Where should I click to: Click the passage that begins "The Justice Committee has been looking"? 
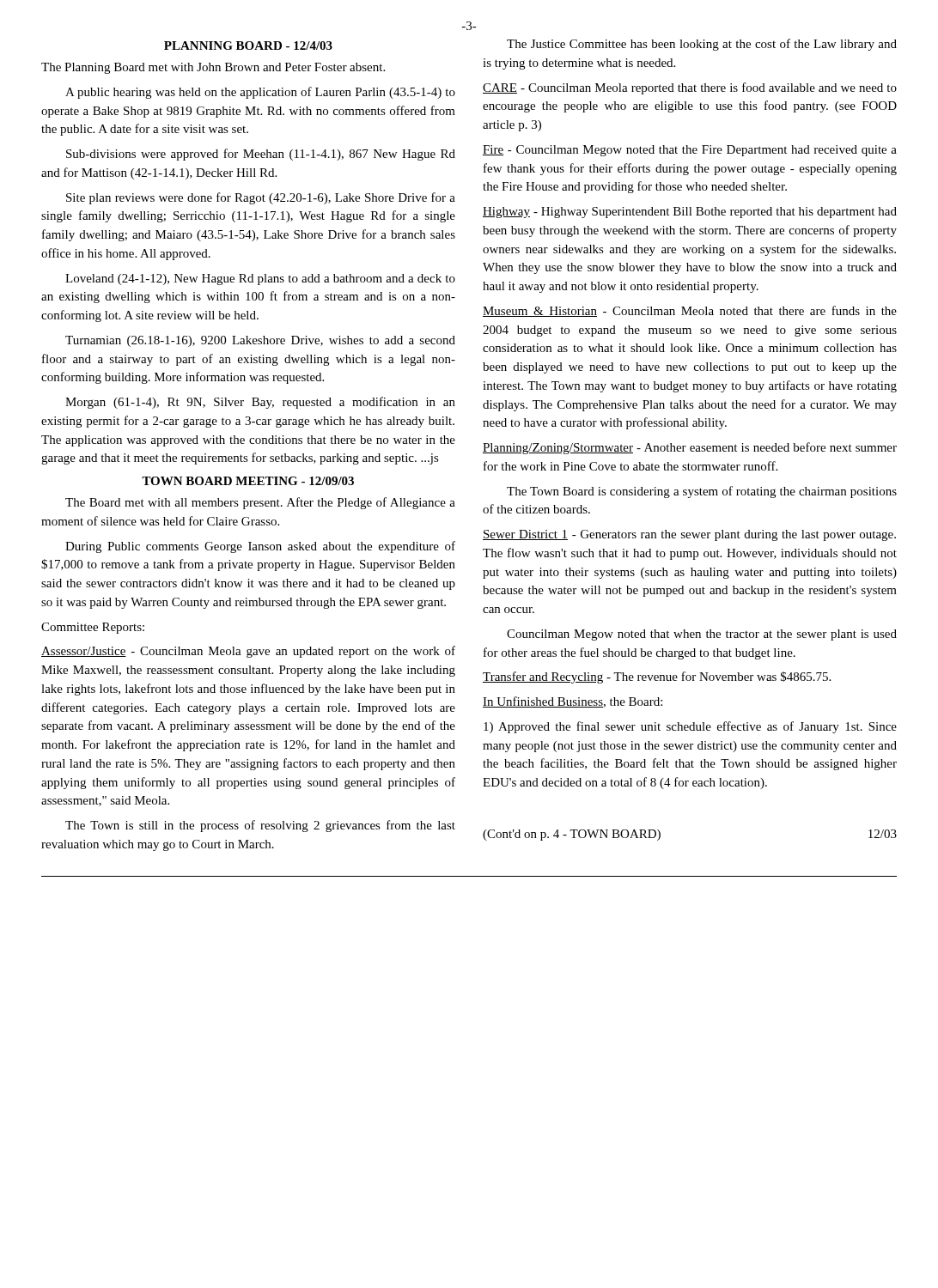tap(690, 361)
